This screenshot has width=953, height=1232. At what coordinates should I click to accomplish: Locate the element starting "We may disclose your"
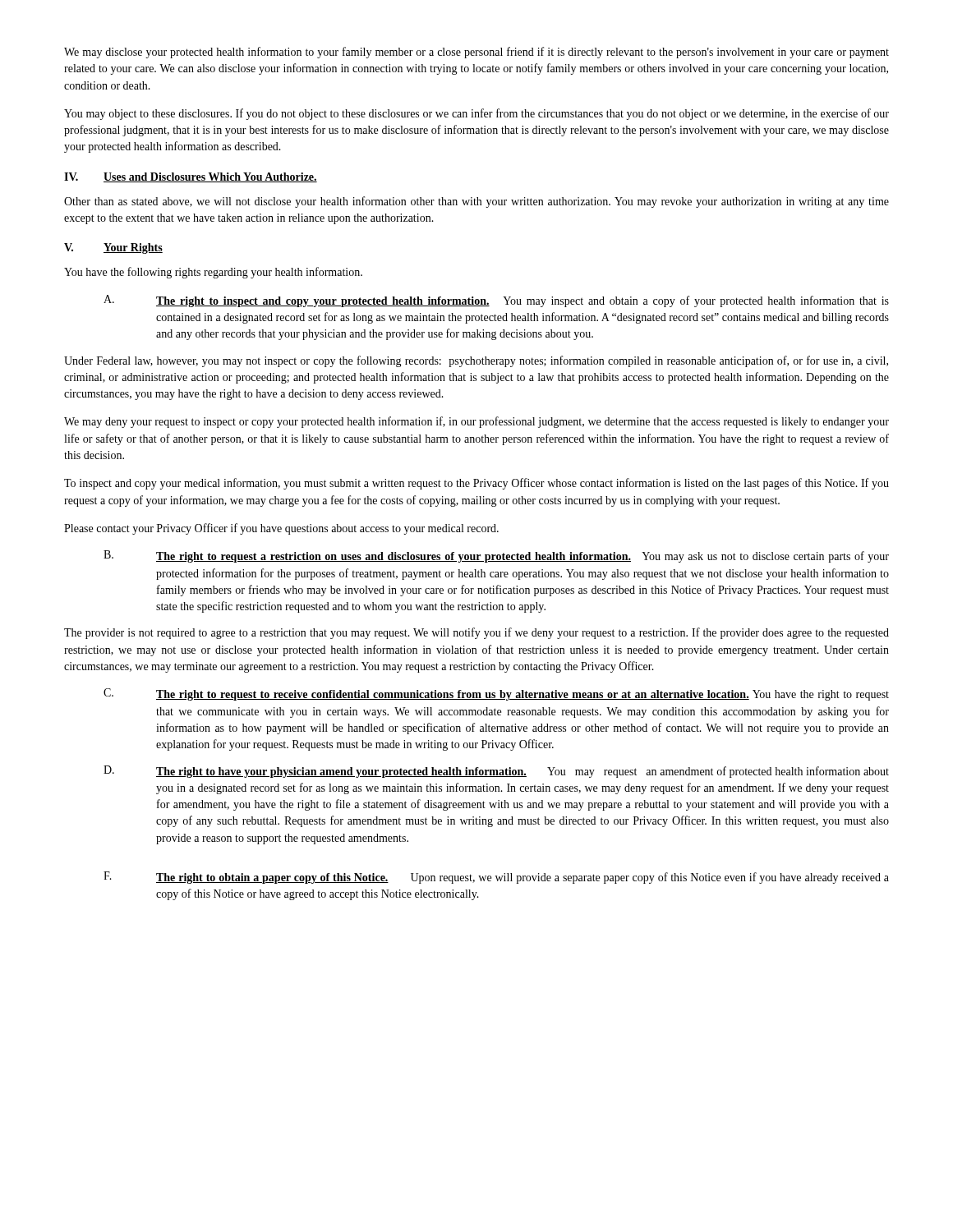476,69
